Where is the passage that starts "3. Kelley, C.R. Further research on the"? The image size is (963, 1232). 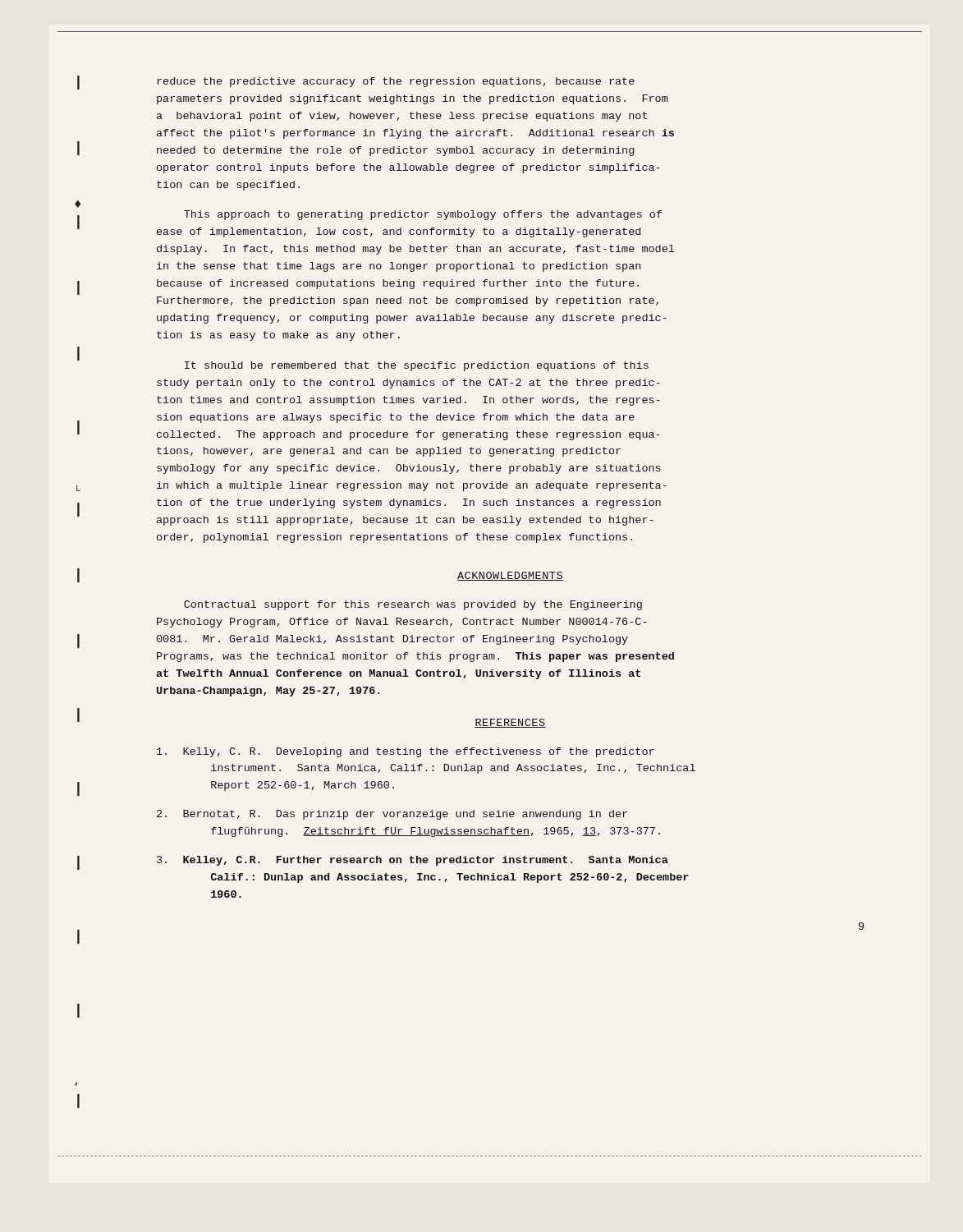(423, 878)
